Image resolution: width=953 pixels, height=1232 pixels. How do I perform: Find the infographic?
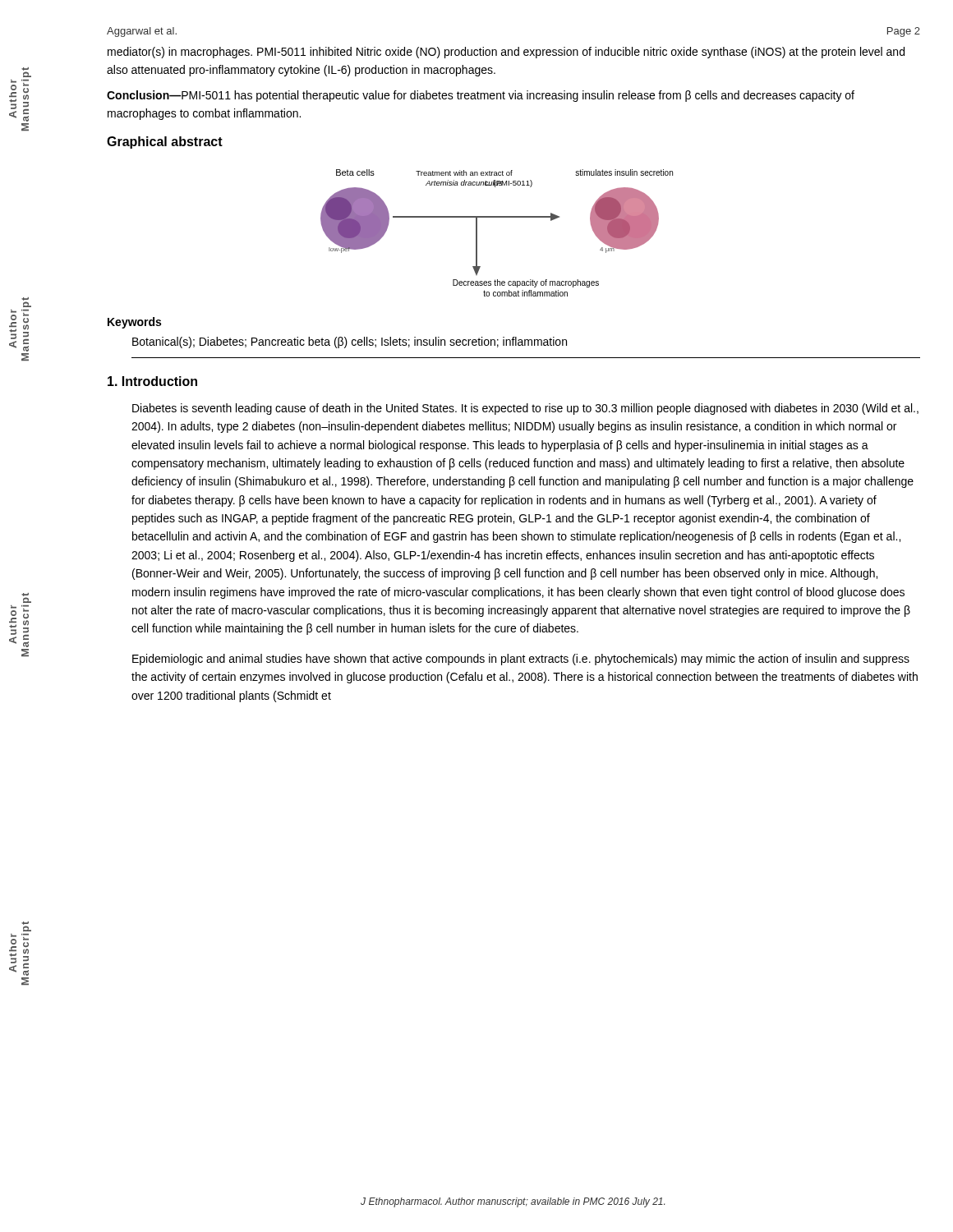(x=526, y=231)
